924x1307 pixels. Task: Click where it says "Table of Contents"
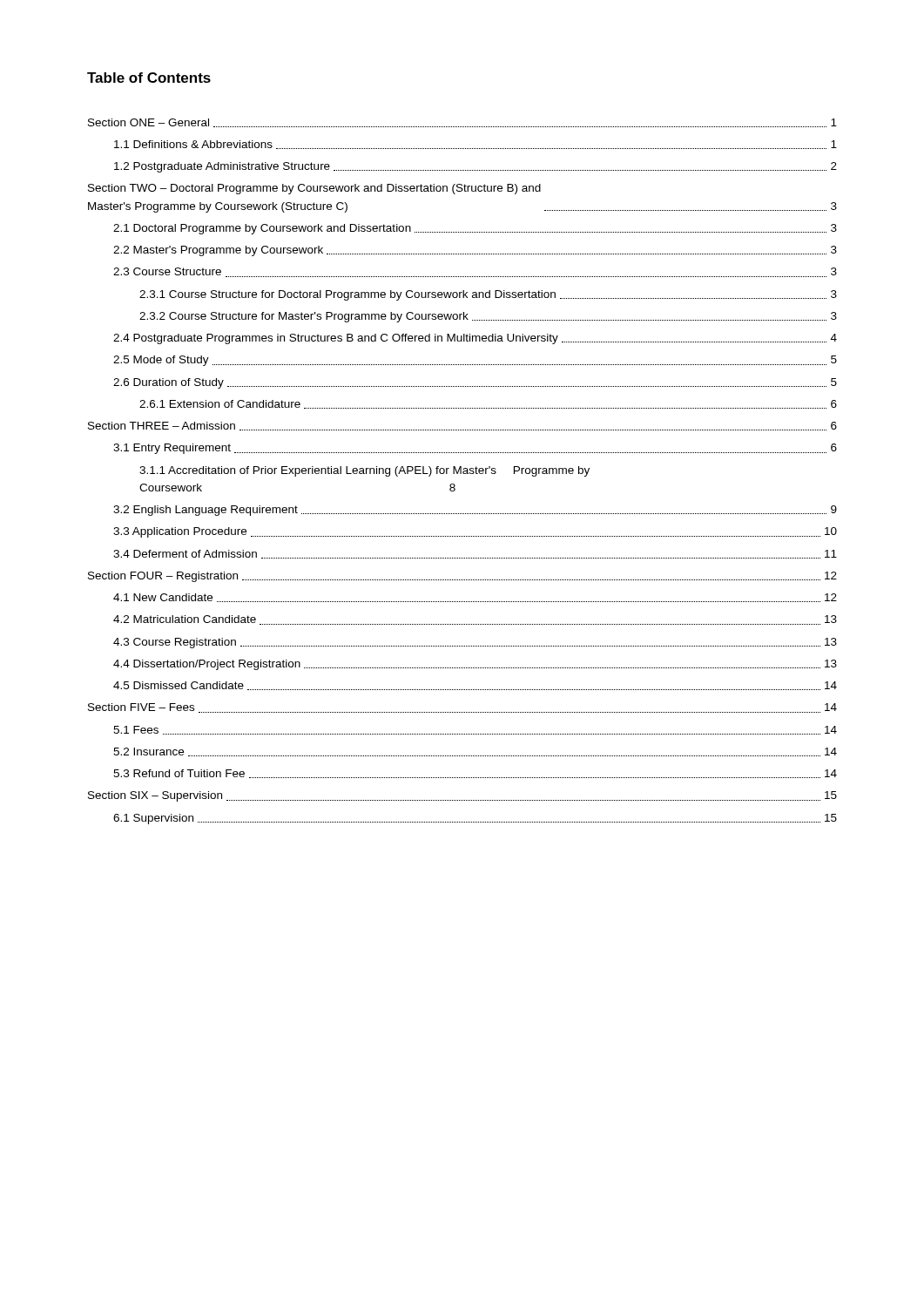click(149, 78)
